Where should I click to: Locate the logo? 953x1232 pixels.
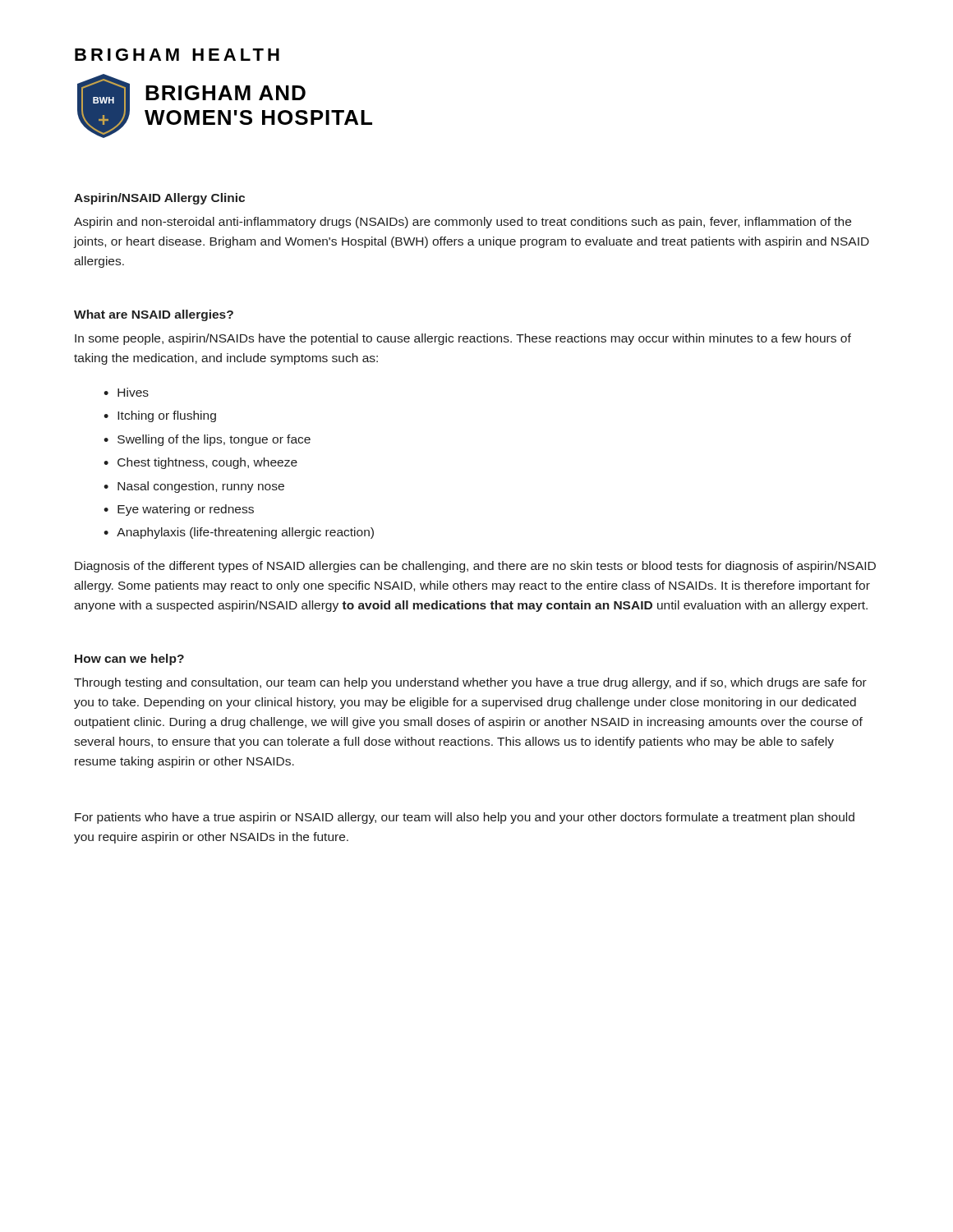[476, 92]
